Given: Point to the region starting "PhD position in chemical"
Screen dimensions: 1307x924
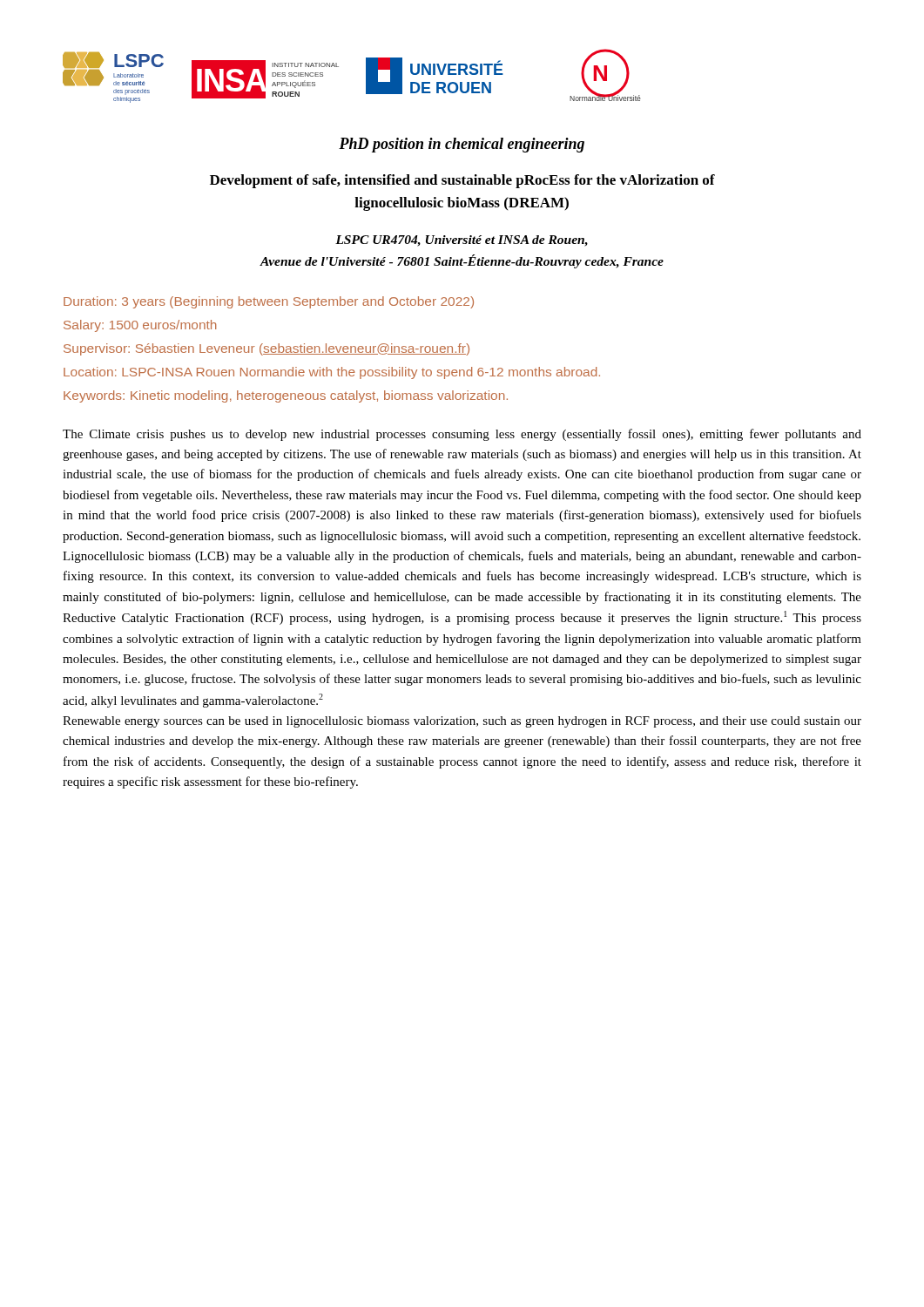Looking at the screenshot, I should (x=462, y=144).
